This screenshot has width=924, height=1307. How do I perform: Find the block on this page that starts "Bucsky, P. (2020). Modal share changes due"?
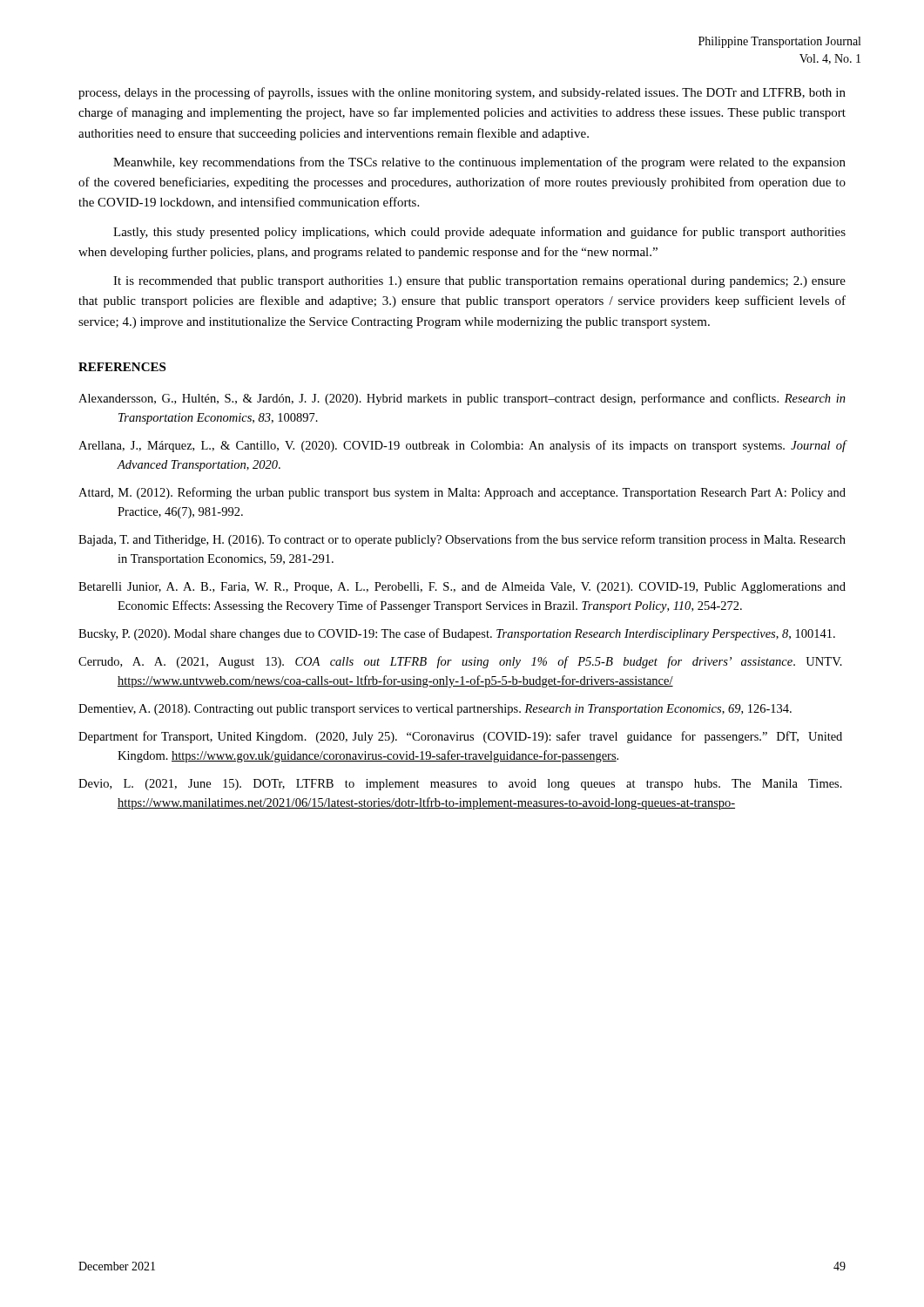pos(457,634)
